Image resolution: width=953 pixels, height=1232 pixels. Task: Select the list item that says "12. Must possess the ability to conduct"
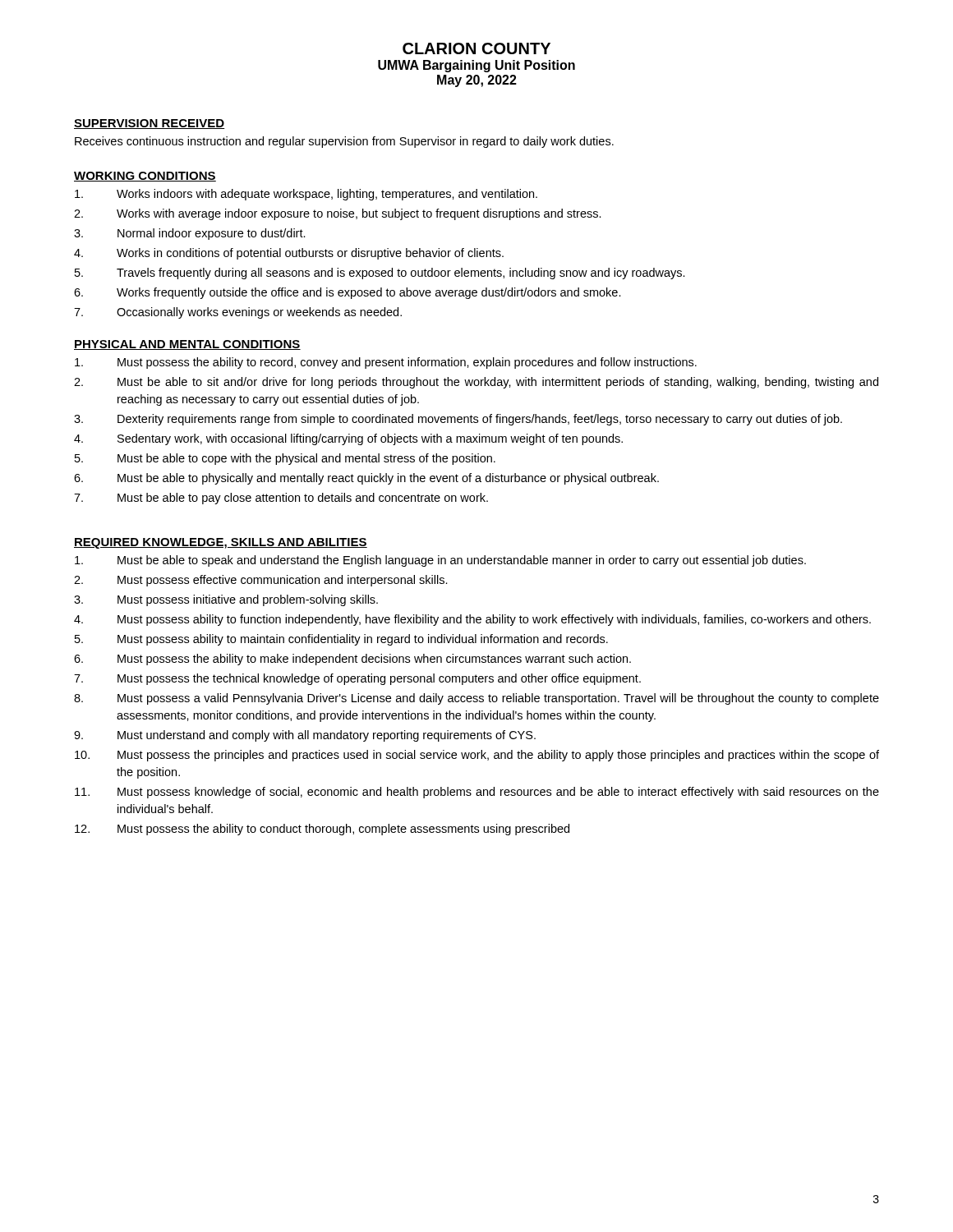coord(476,830)
